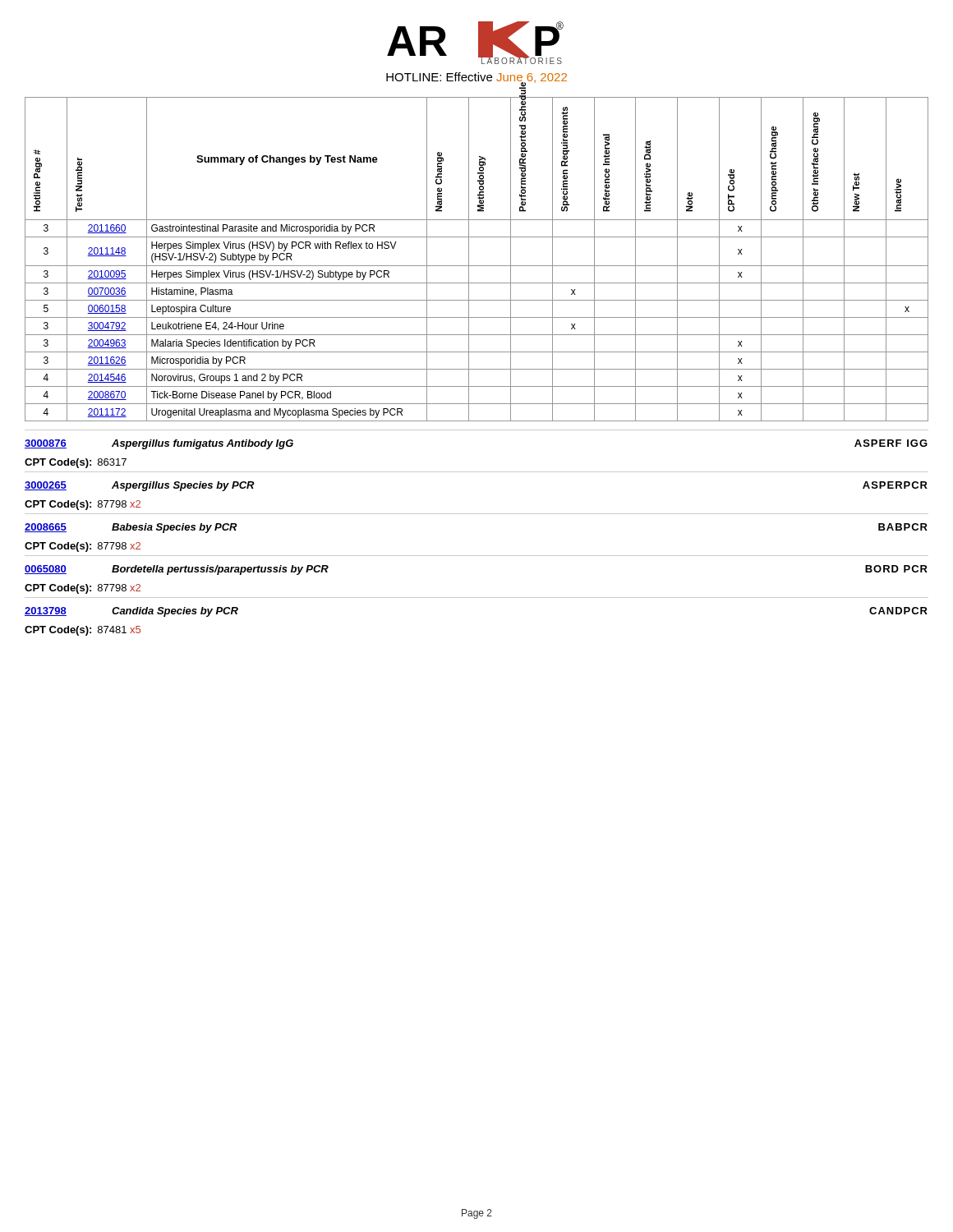Locate the block starting "CPT Code(s): 86317"
Image resolution: width=953 pixels, height=1232 pixels.
(76, 462)
